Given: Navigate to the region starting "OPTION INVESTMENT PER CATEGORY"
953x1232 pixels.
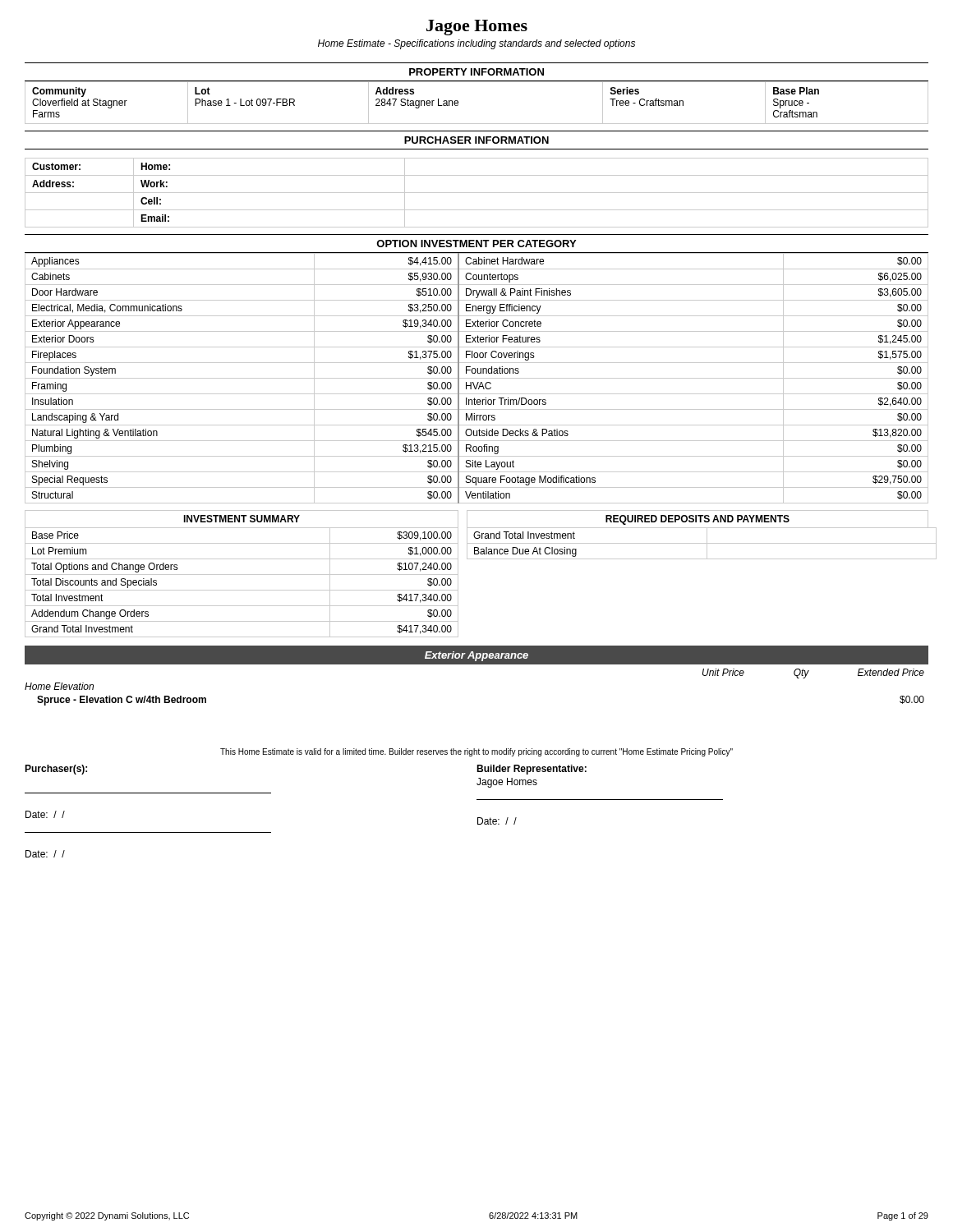Looking at the screenshot, I should (476, 244).
